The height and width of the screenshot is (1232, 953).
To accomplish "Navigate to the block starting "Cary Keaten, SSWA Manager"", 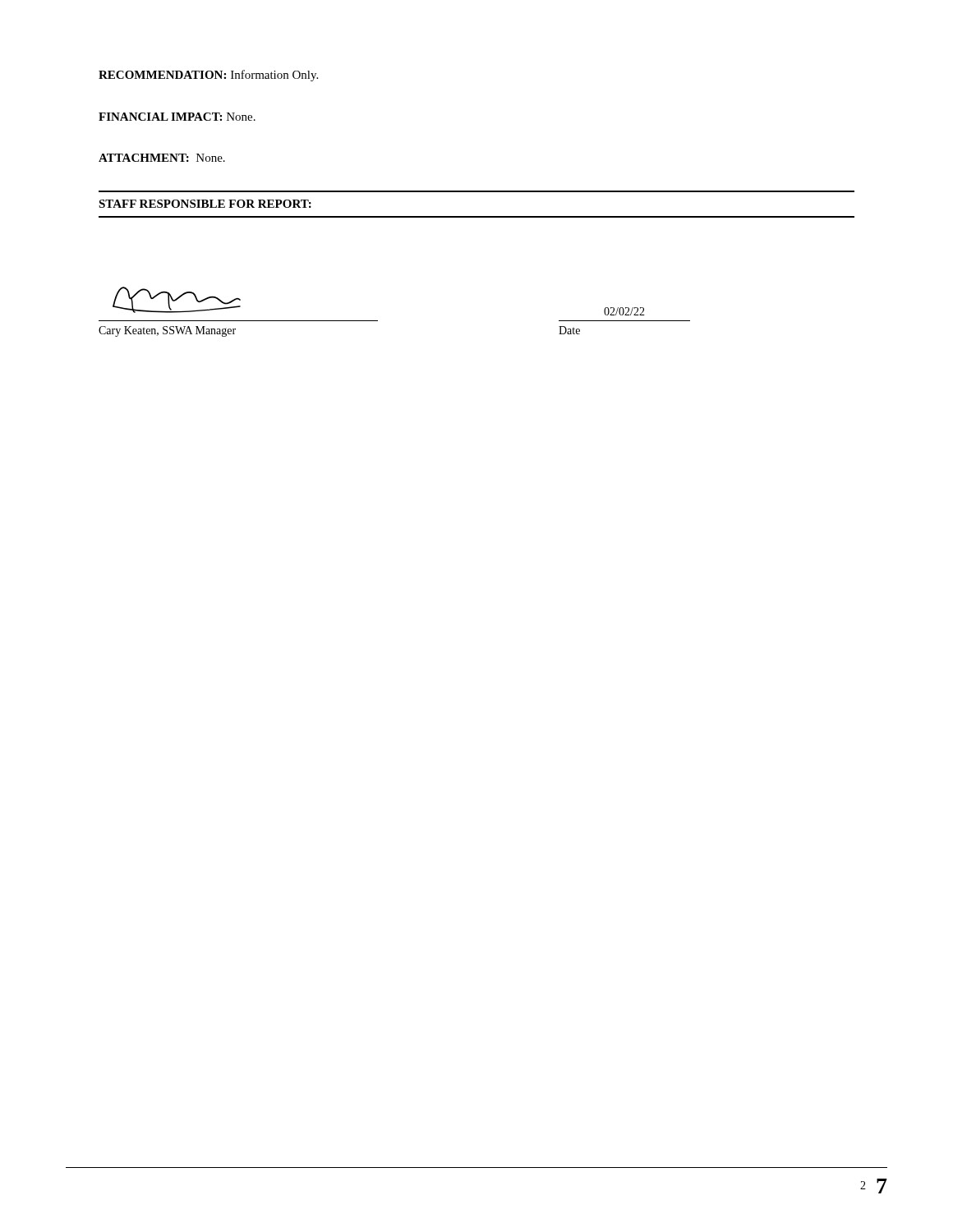I will pyautogui.click(x=167, y=330).
